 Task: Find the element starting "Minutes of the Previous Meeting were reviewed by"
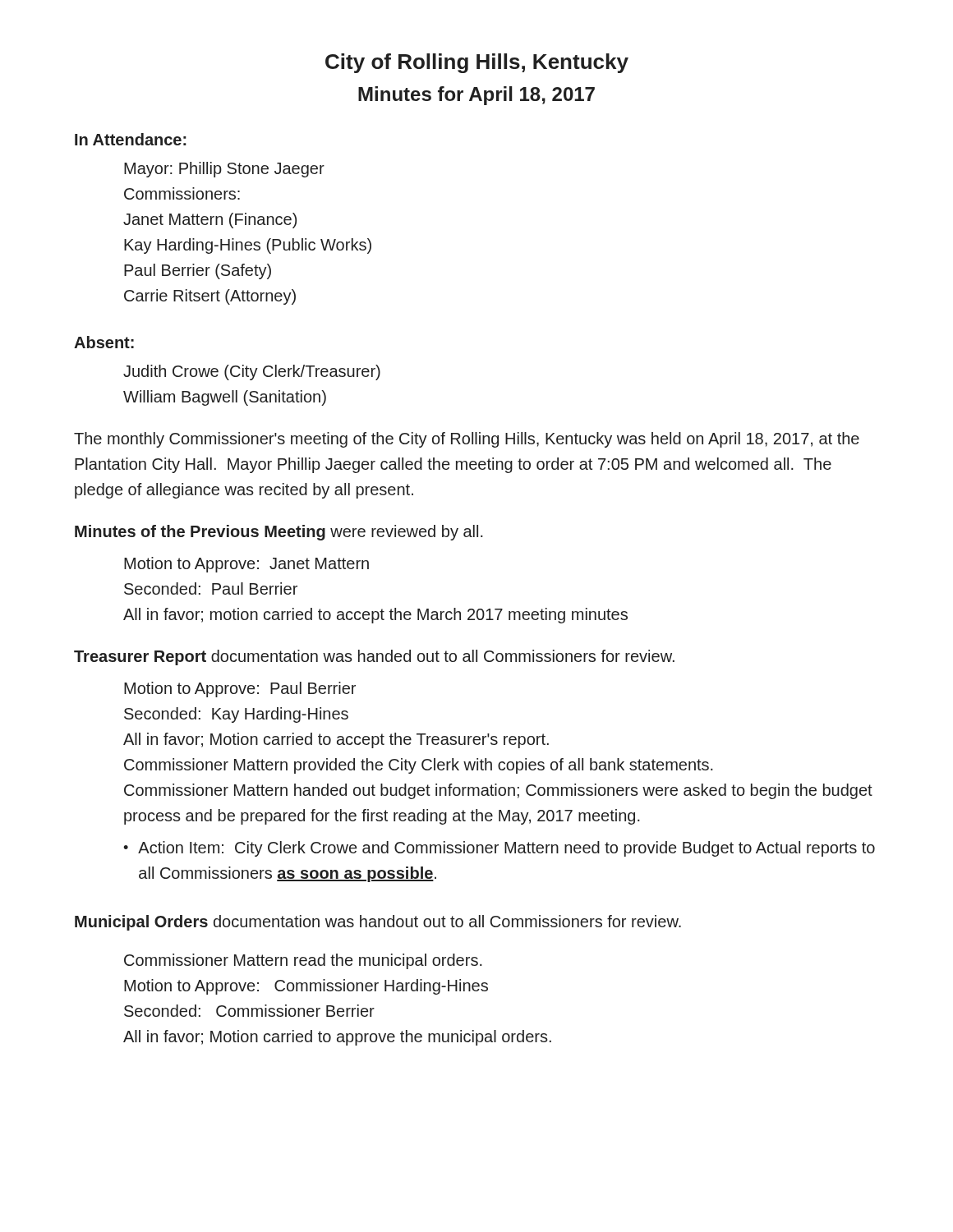coord(279,531)
